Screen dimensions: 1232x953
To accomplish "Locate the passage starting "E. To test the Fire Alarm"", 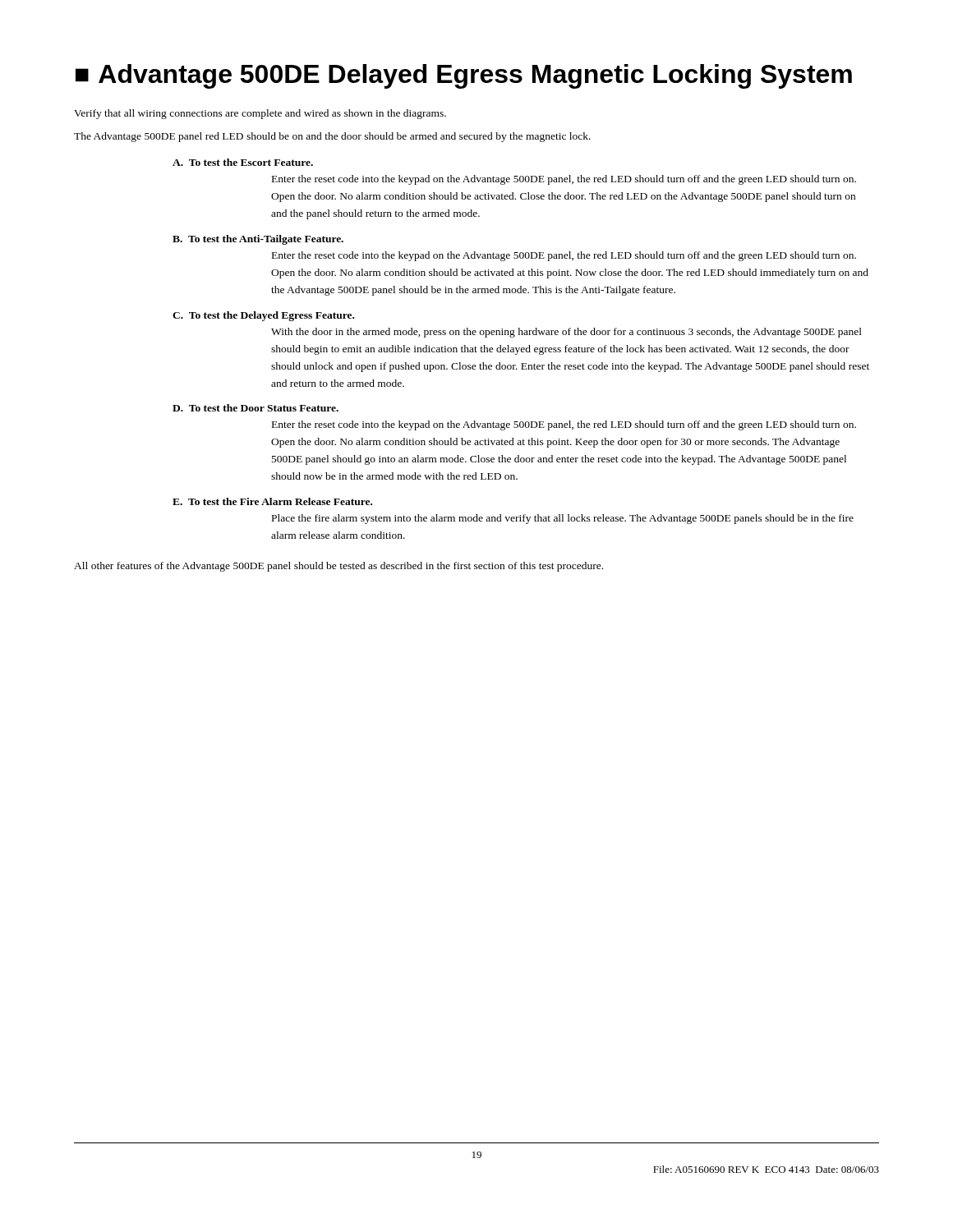I will tap(526, 520).
